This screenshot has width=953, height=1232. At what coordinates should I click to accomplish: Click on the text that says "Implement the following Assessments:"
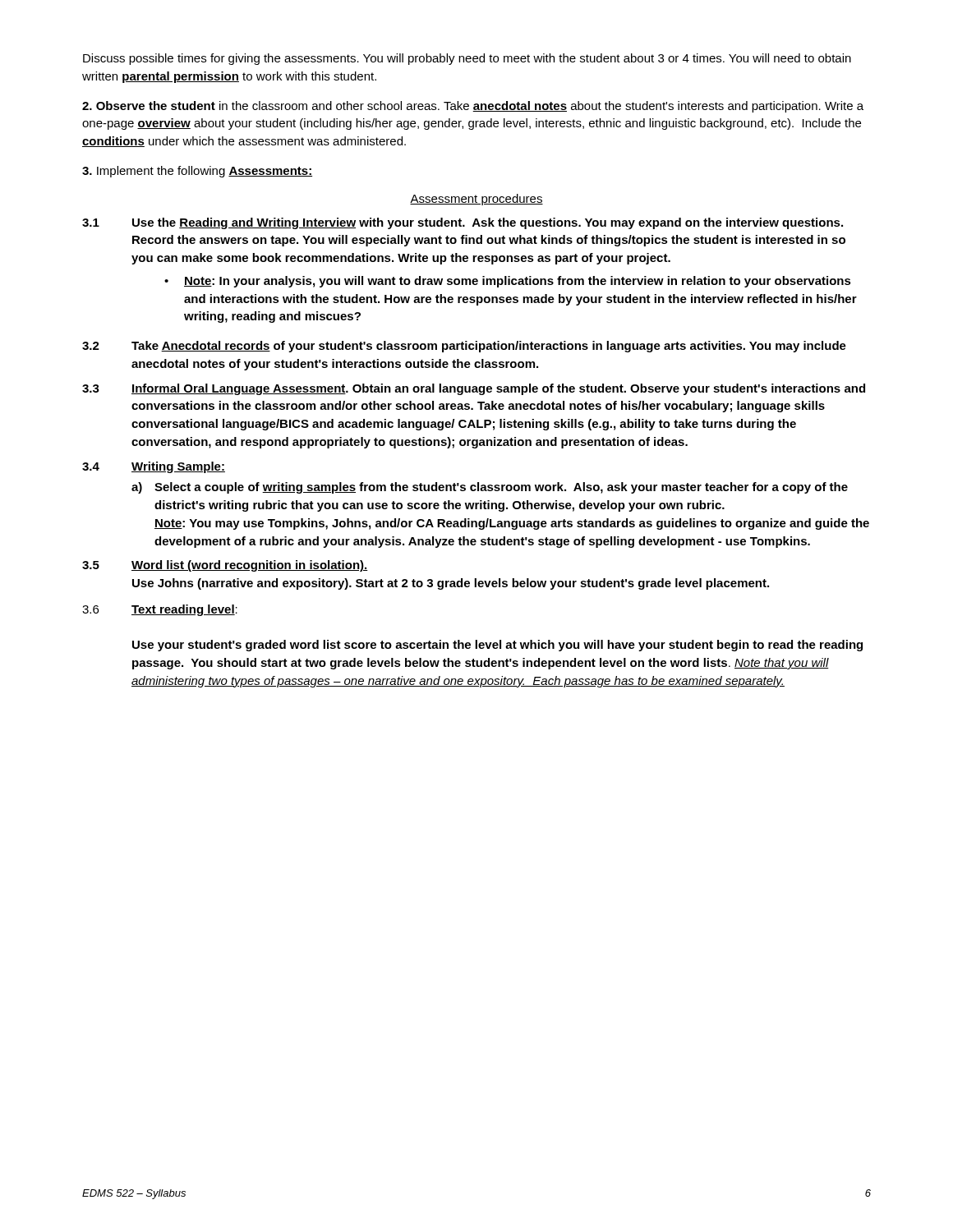pos(197,170)
